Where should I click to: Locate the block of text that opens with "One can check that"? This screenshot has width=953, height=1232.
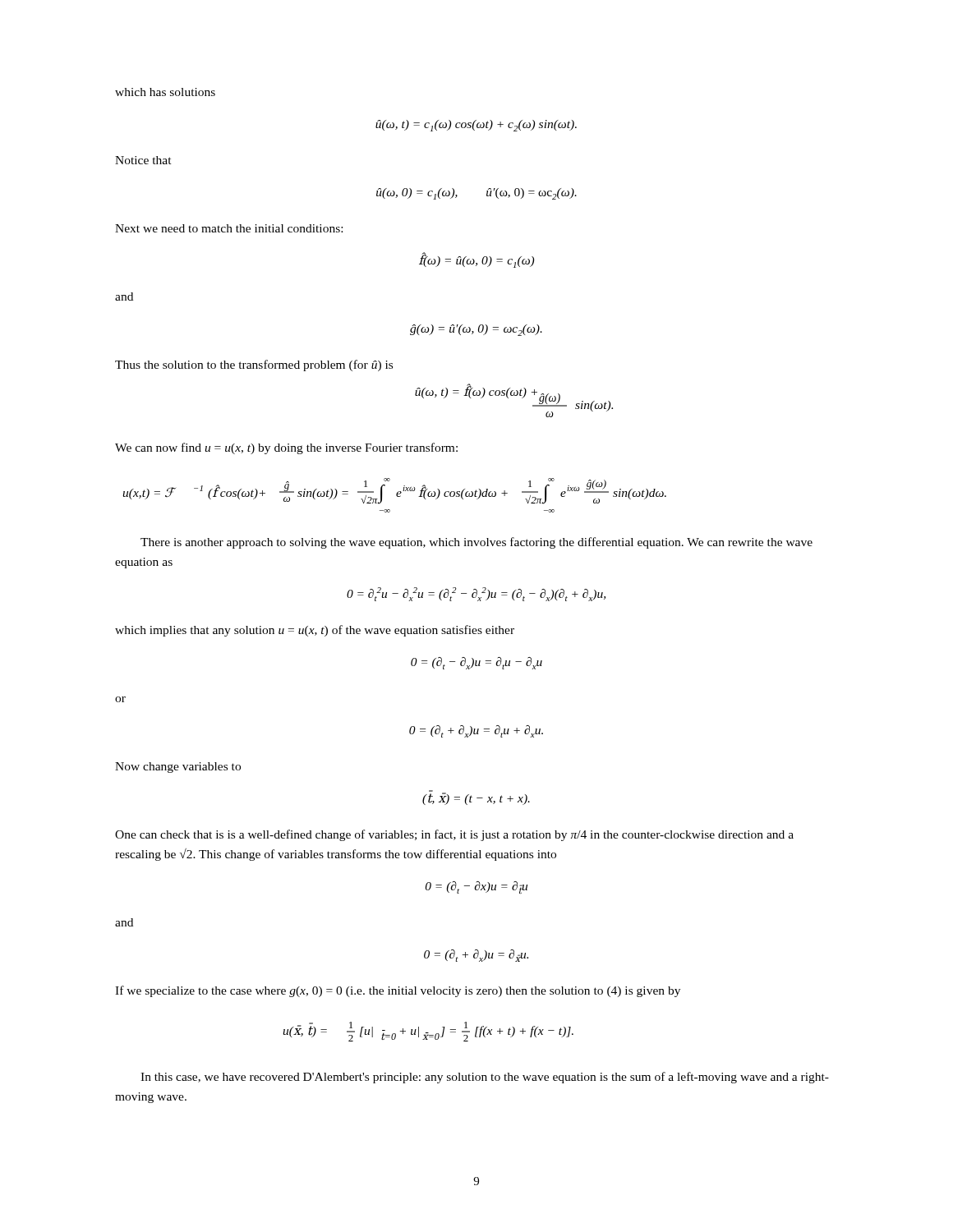pos(454,844)
